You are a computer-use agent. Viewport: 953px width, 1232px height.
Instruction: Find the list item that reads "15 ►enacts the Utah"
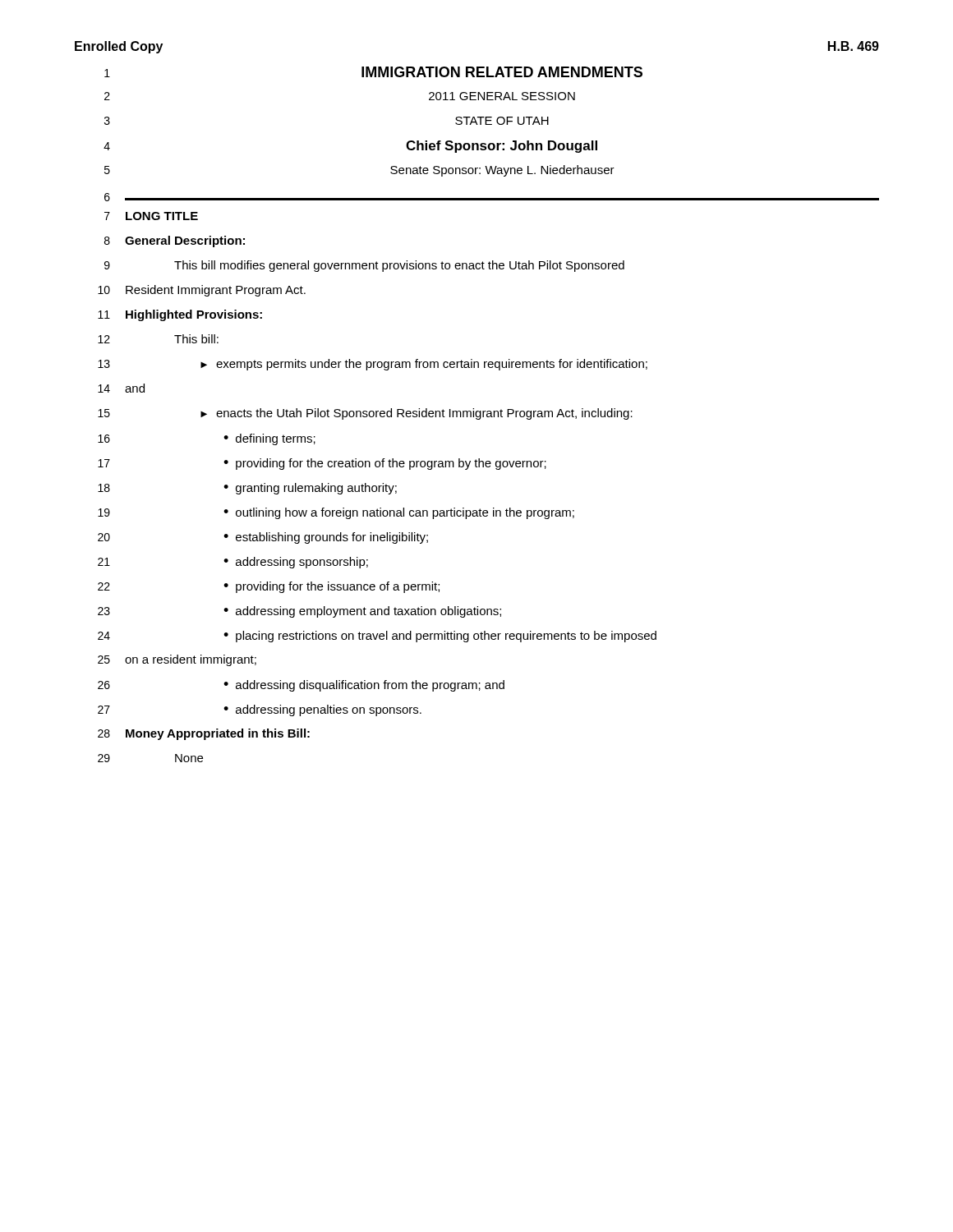pyautogui.click(x=476, y=413)
